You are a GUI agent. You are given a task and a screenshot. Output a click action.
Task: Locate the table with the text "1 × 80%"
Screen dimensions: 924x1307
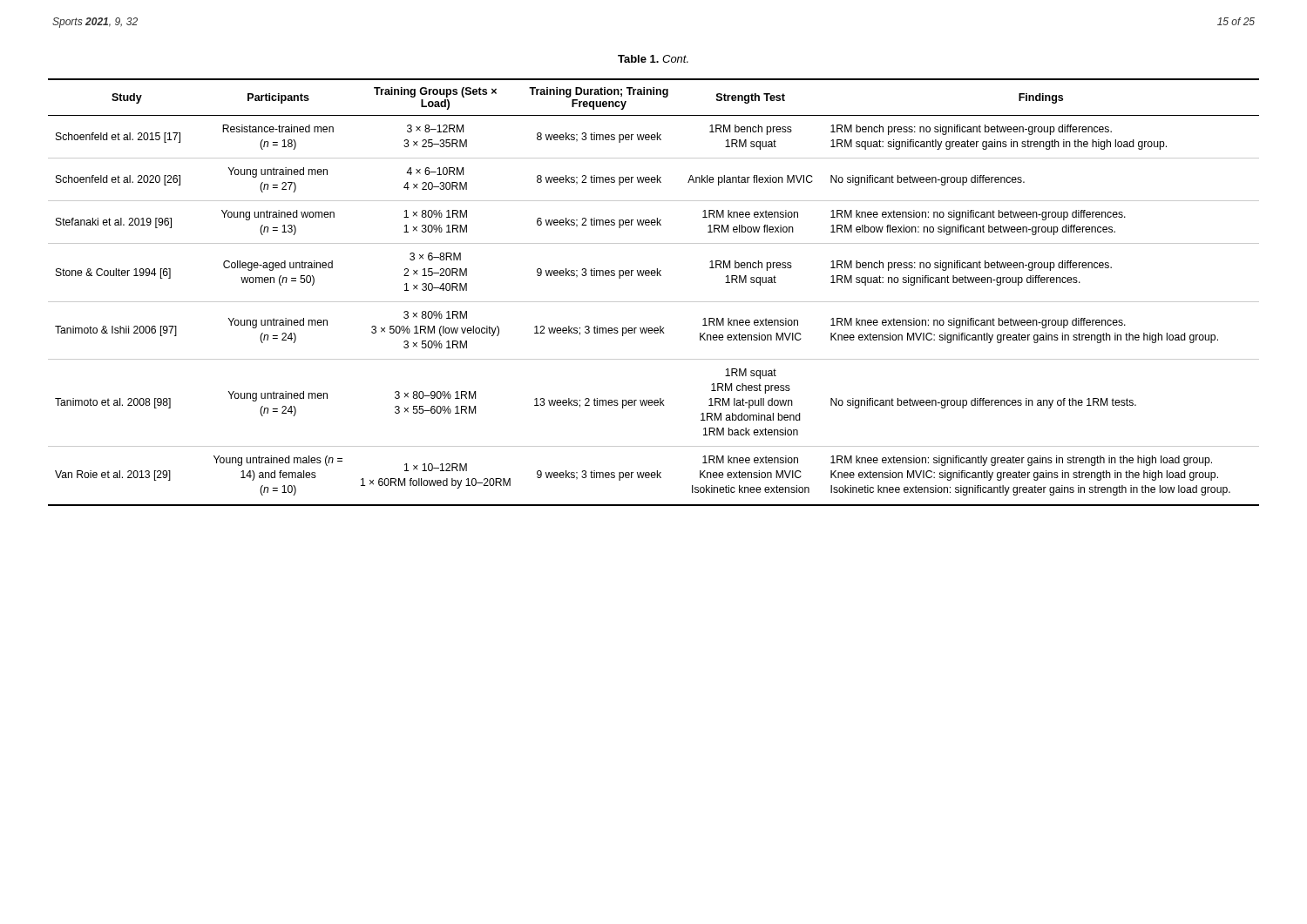pos(654,488)
